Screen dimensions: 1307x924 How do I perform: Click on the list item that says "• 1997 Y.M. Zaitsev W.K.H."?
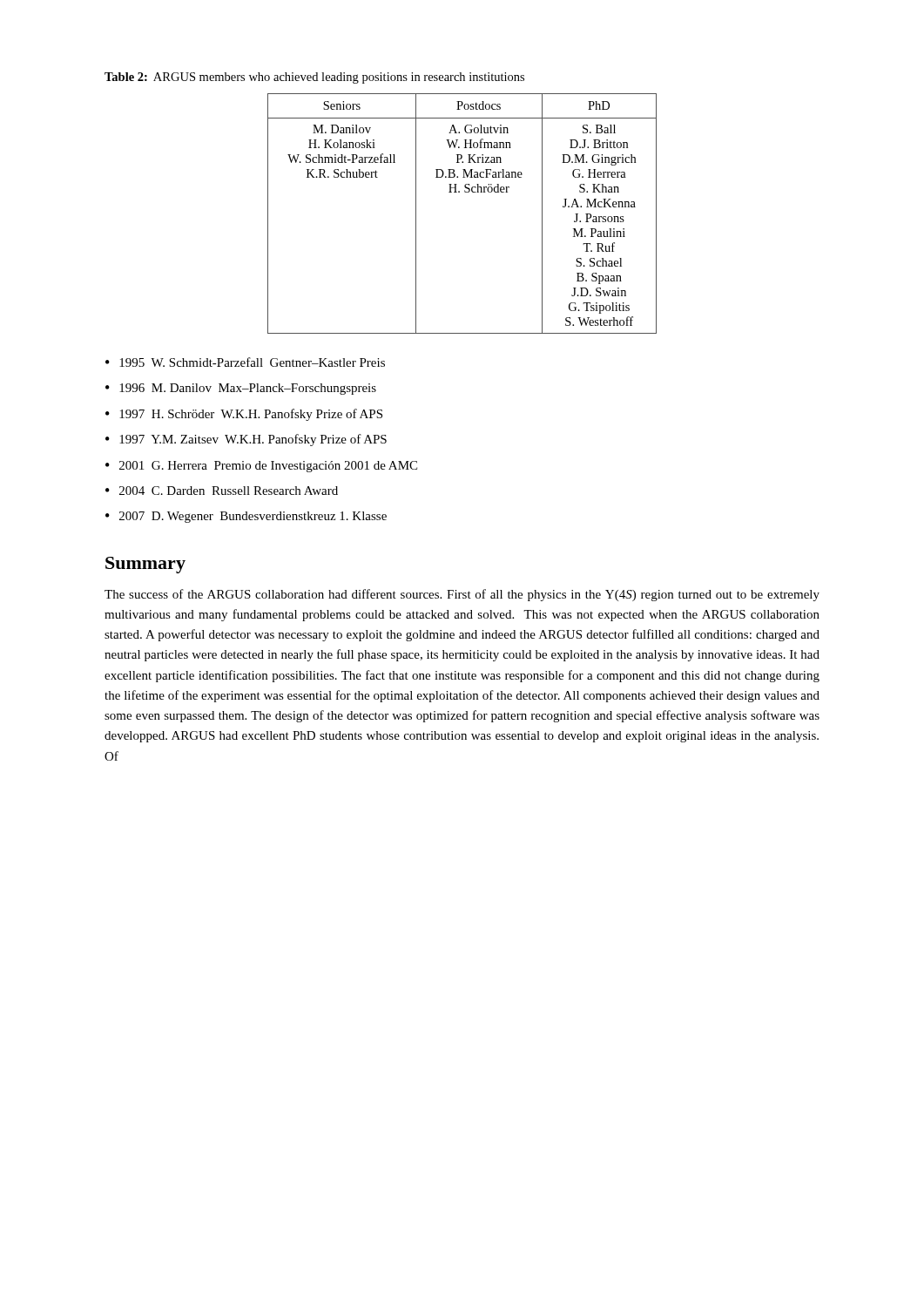click(x=246, y=440)
